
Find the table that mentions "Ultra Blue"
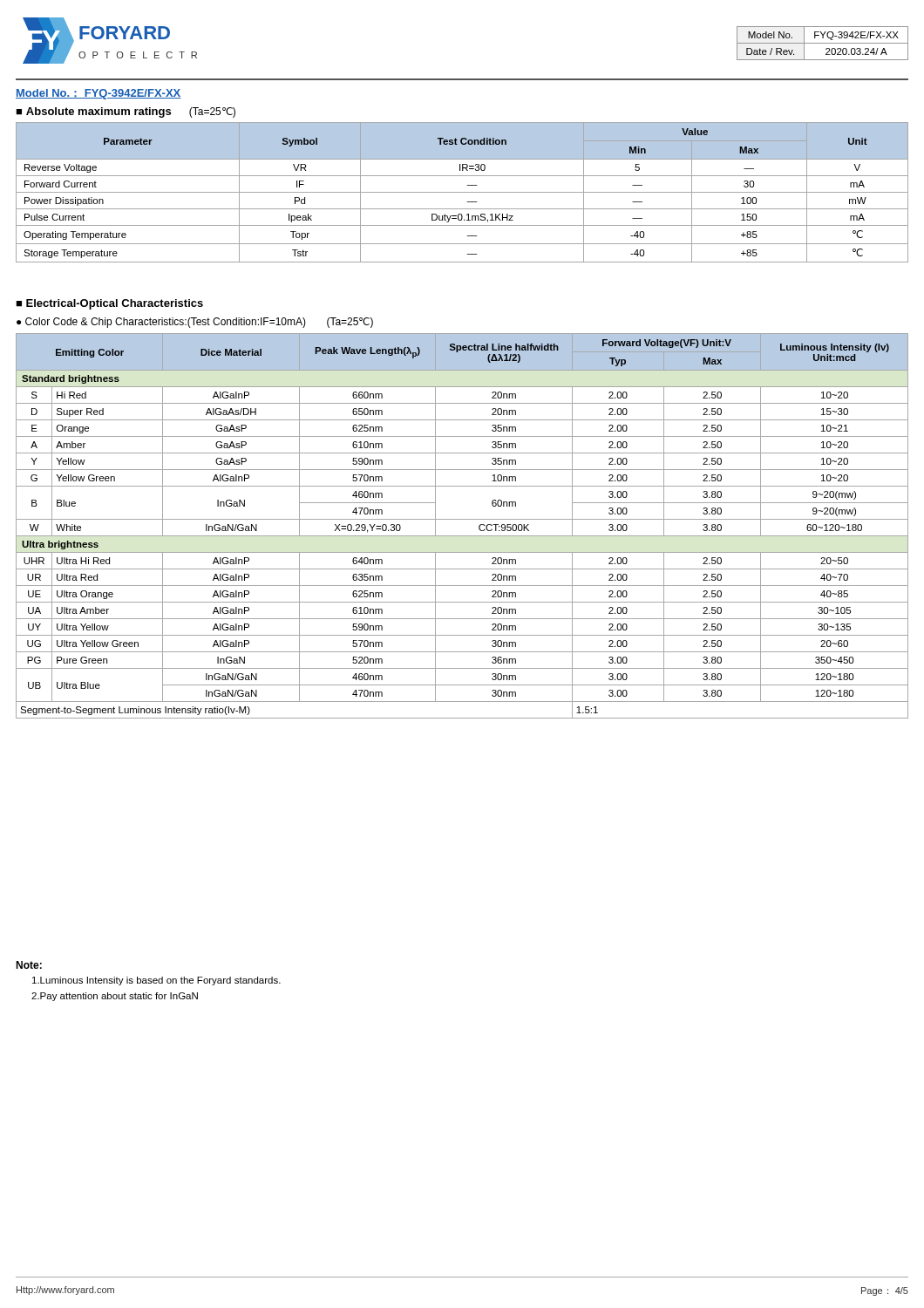pos(462,526)
